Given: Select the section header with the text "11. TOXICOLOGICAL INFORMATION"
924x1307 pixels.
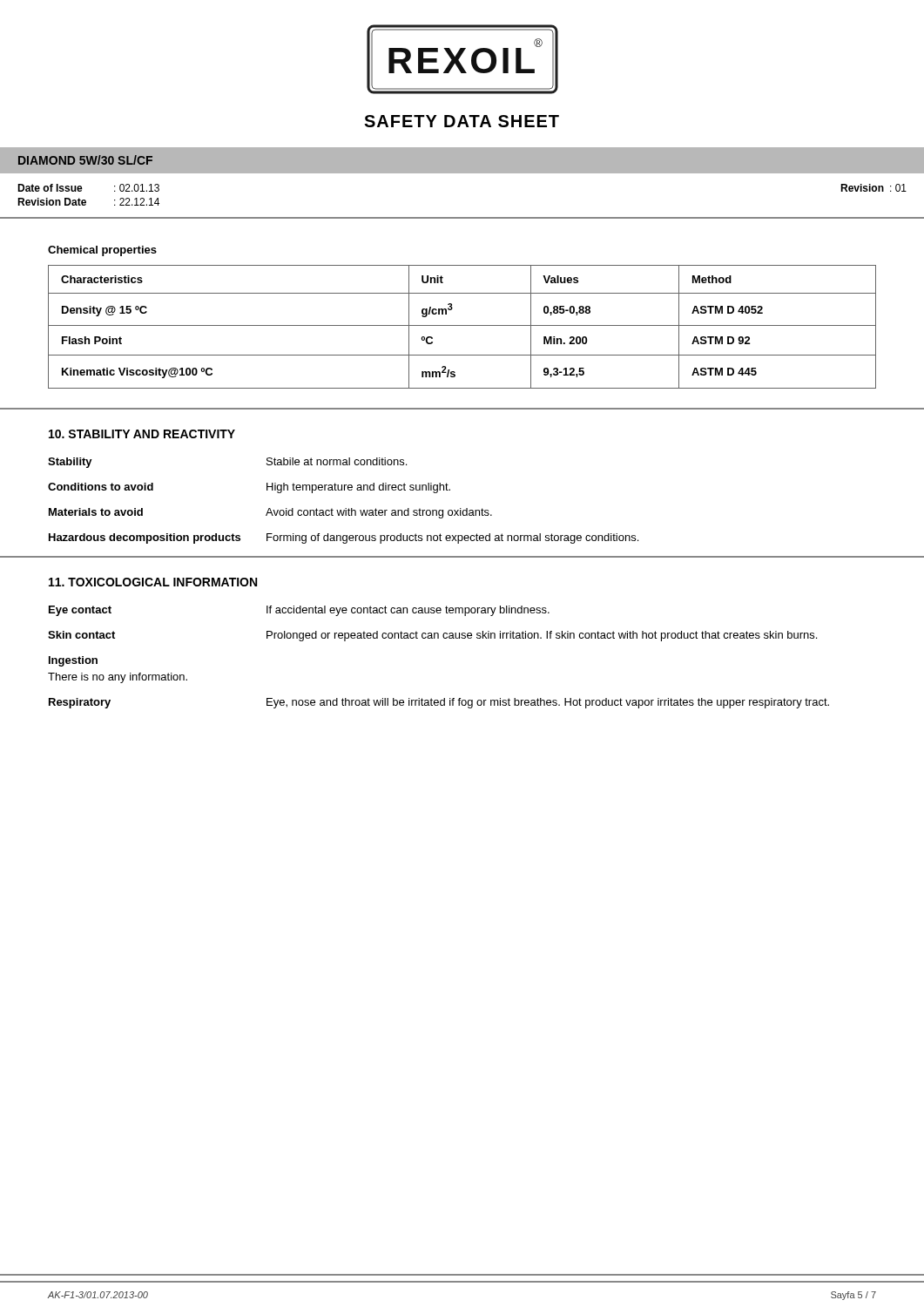Looking at the screenshot, I should pos(153,582).
